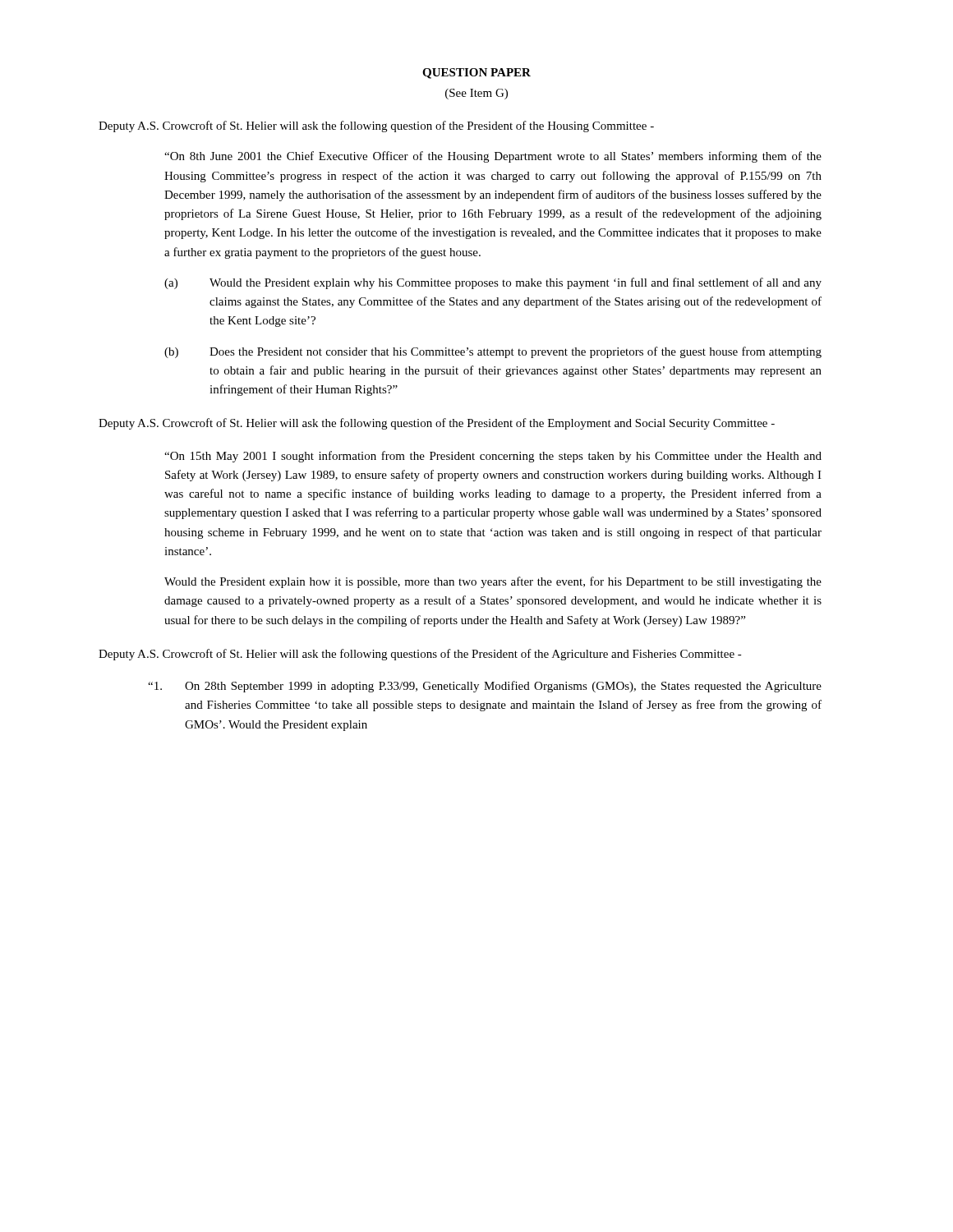Navigate to the text starting "“1. On 28th September 1999 in"
This screenshot has width=953, height=1232.
(485, 705)
